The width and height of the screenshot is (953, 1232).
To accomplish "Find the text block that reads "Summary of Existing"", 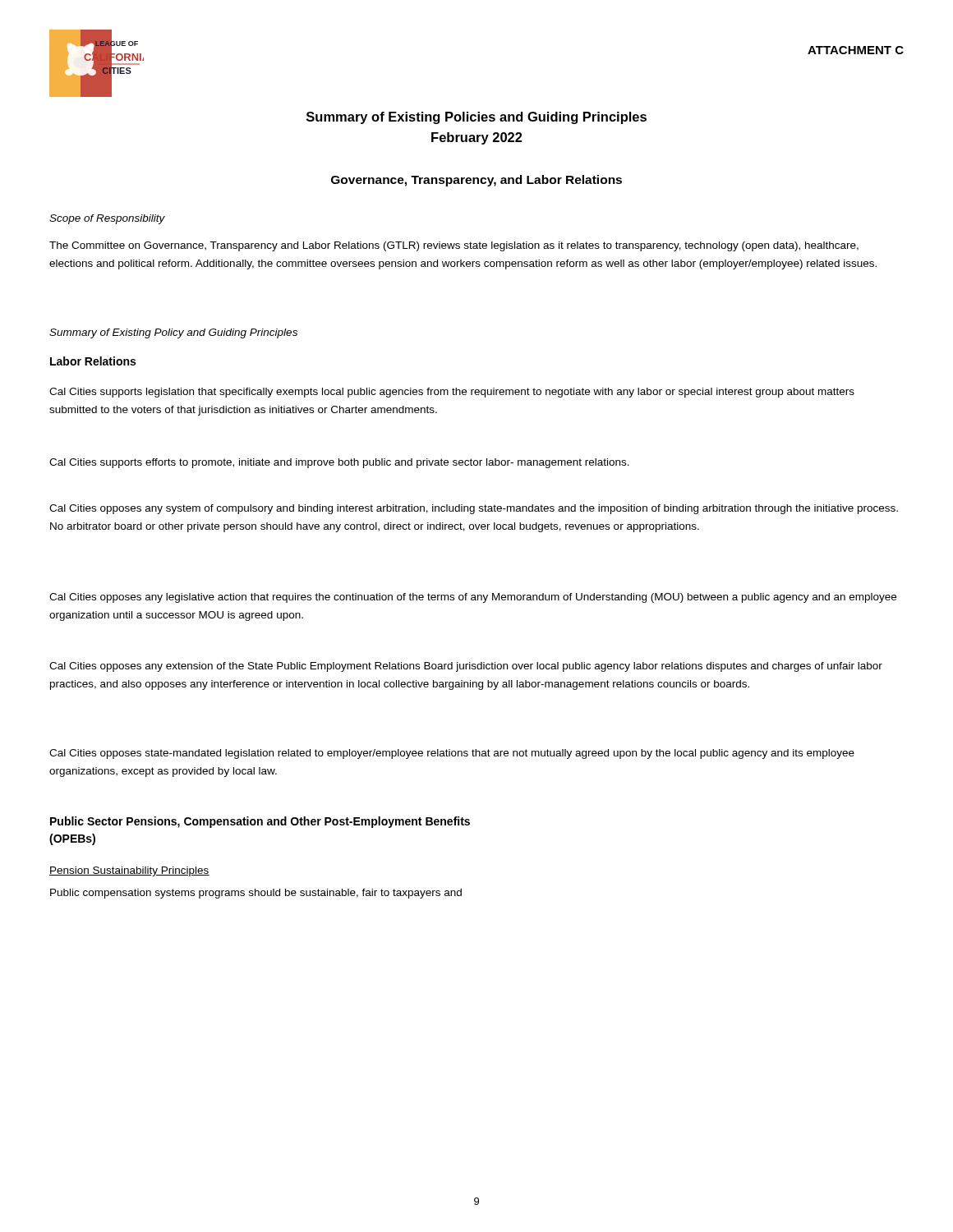I will (x=173, y=332).
